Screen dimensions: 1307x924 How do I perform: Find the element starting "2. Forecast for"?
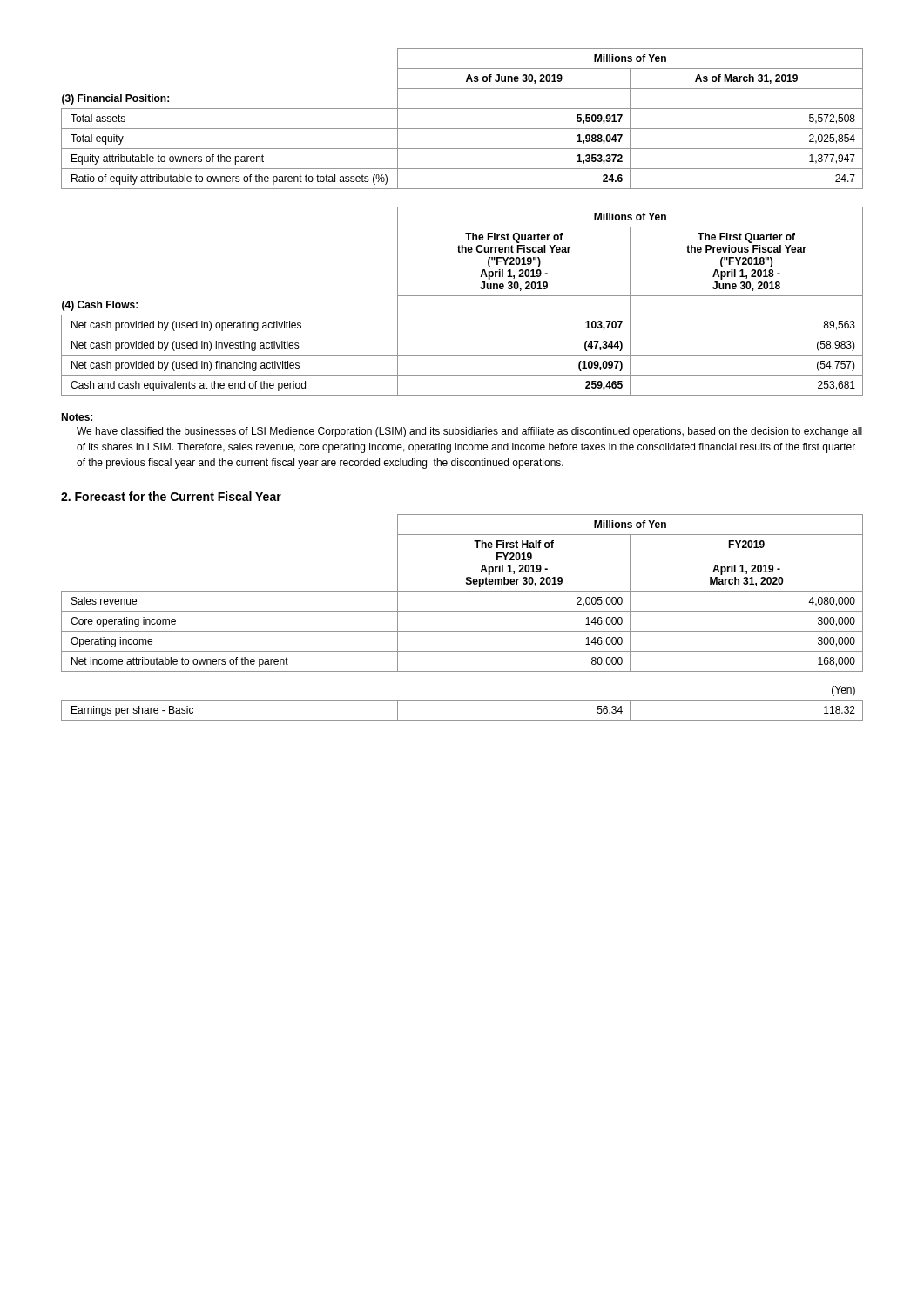tap(171, 497)
